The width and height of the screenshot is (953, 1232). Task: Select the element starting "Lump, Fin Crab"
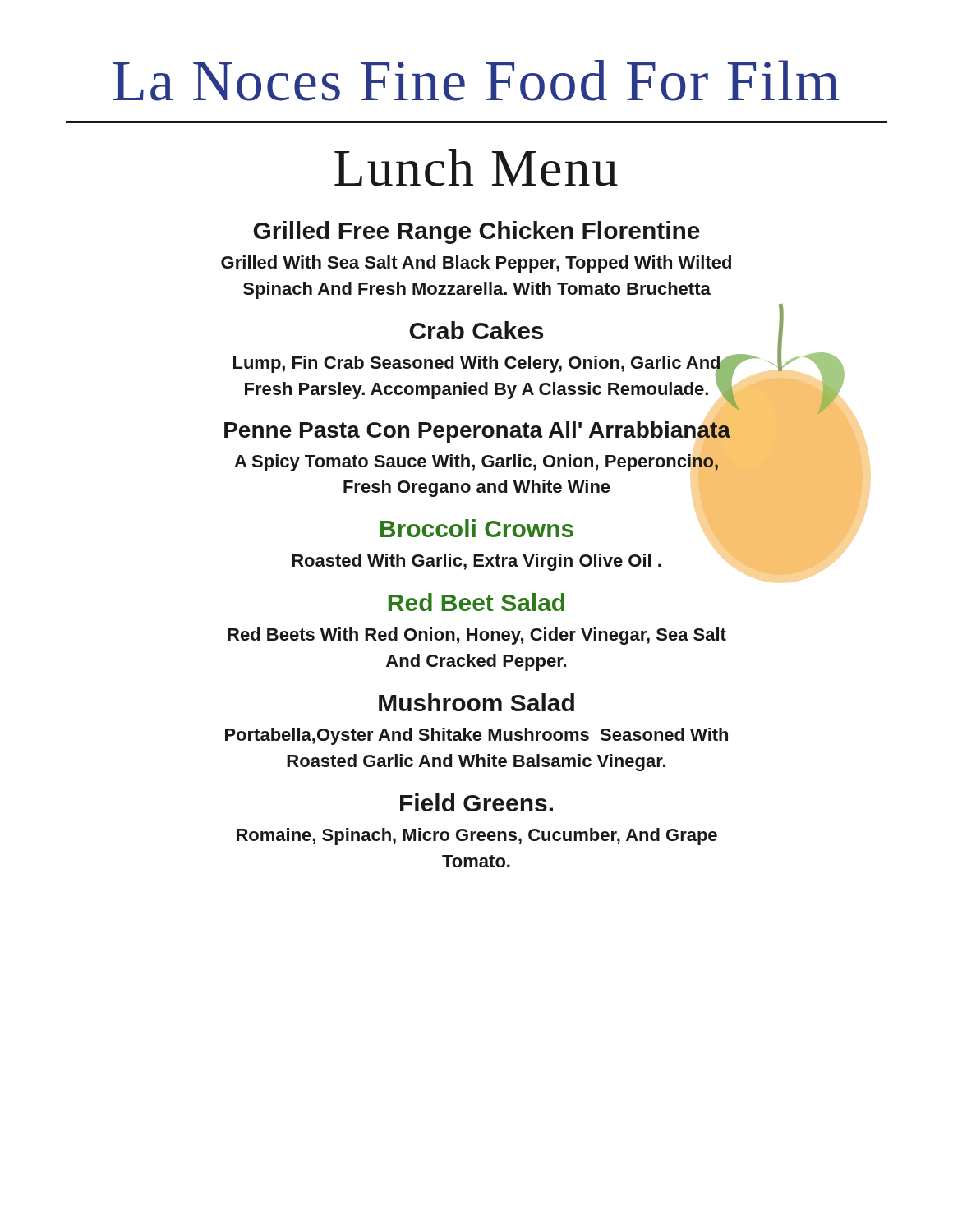coord(476,376)
